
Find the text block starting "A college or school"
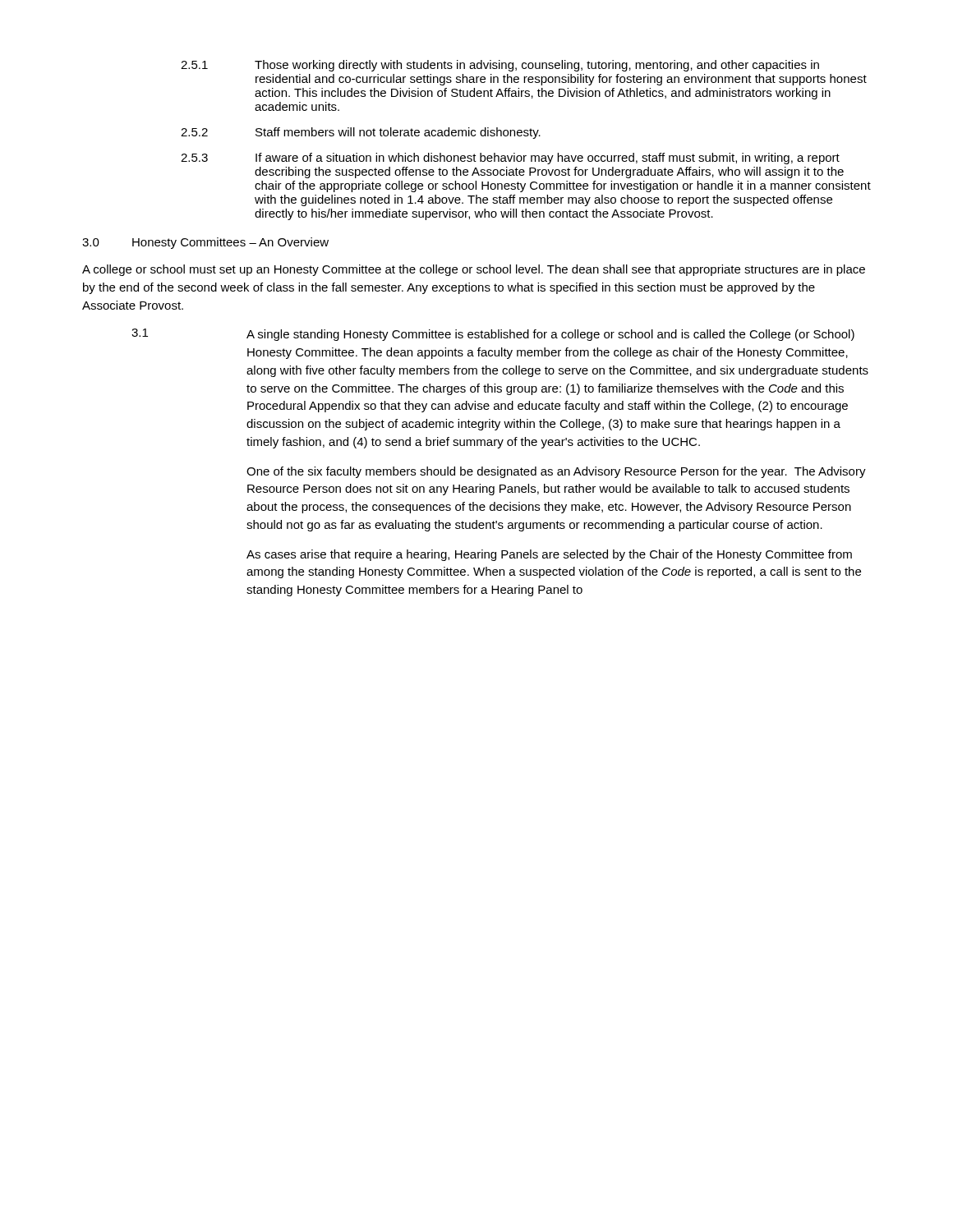click(474, 287)
